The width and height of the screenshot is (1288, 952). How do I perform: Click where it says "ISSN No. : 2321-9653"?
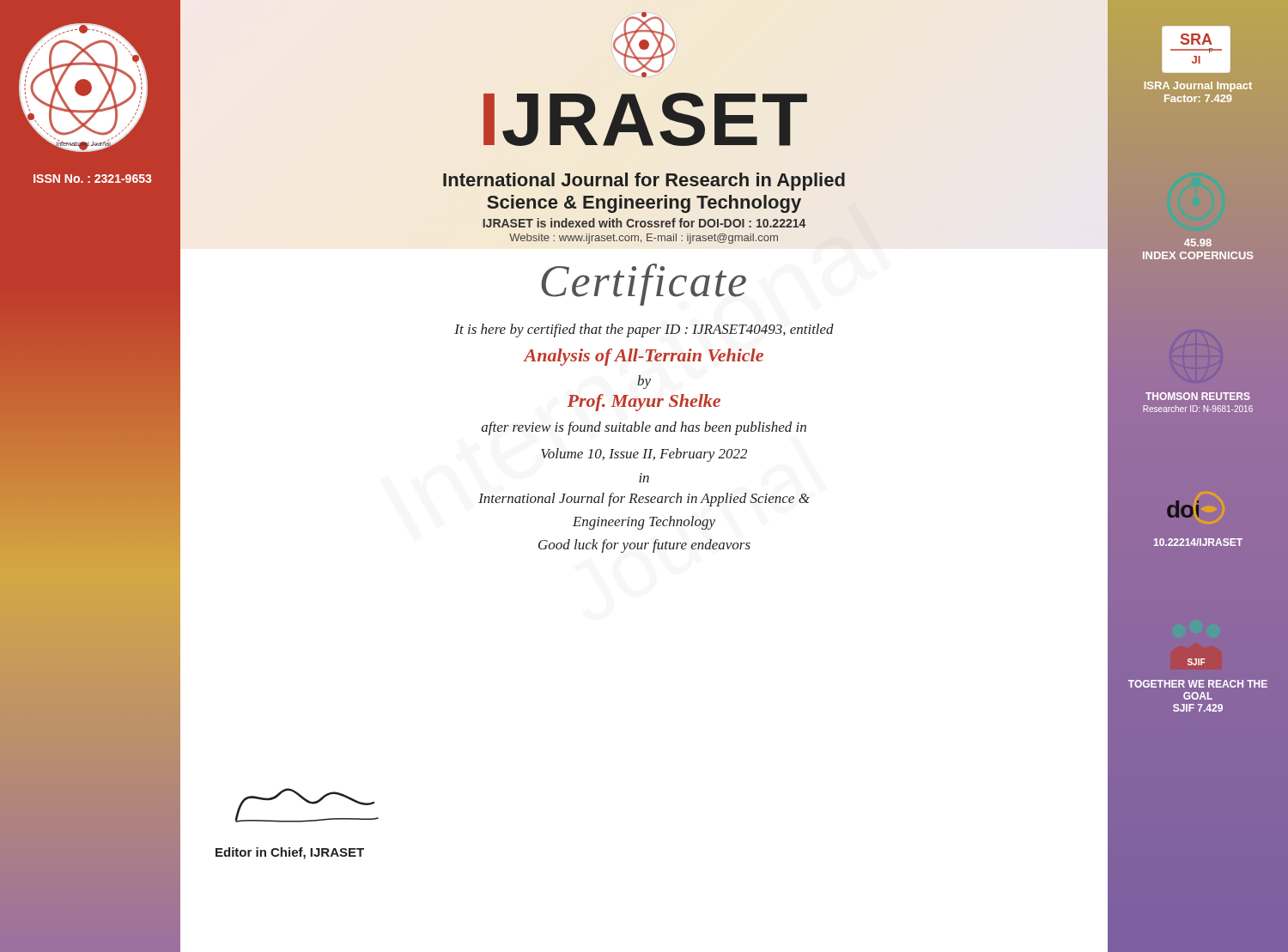[x=92, y=179]
